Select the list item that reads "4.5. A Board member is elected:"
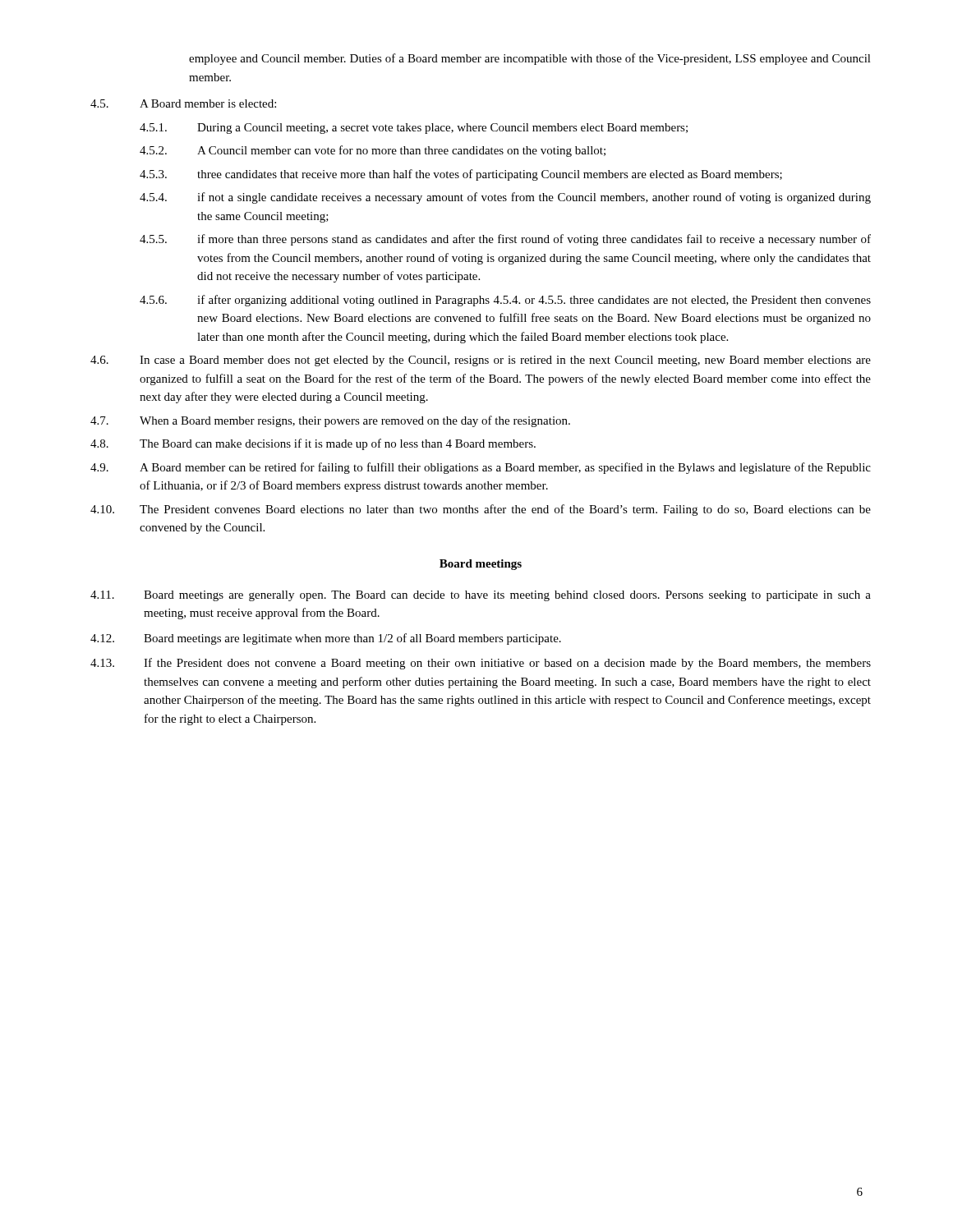 183,103
